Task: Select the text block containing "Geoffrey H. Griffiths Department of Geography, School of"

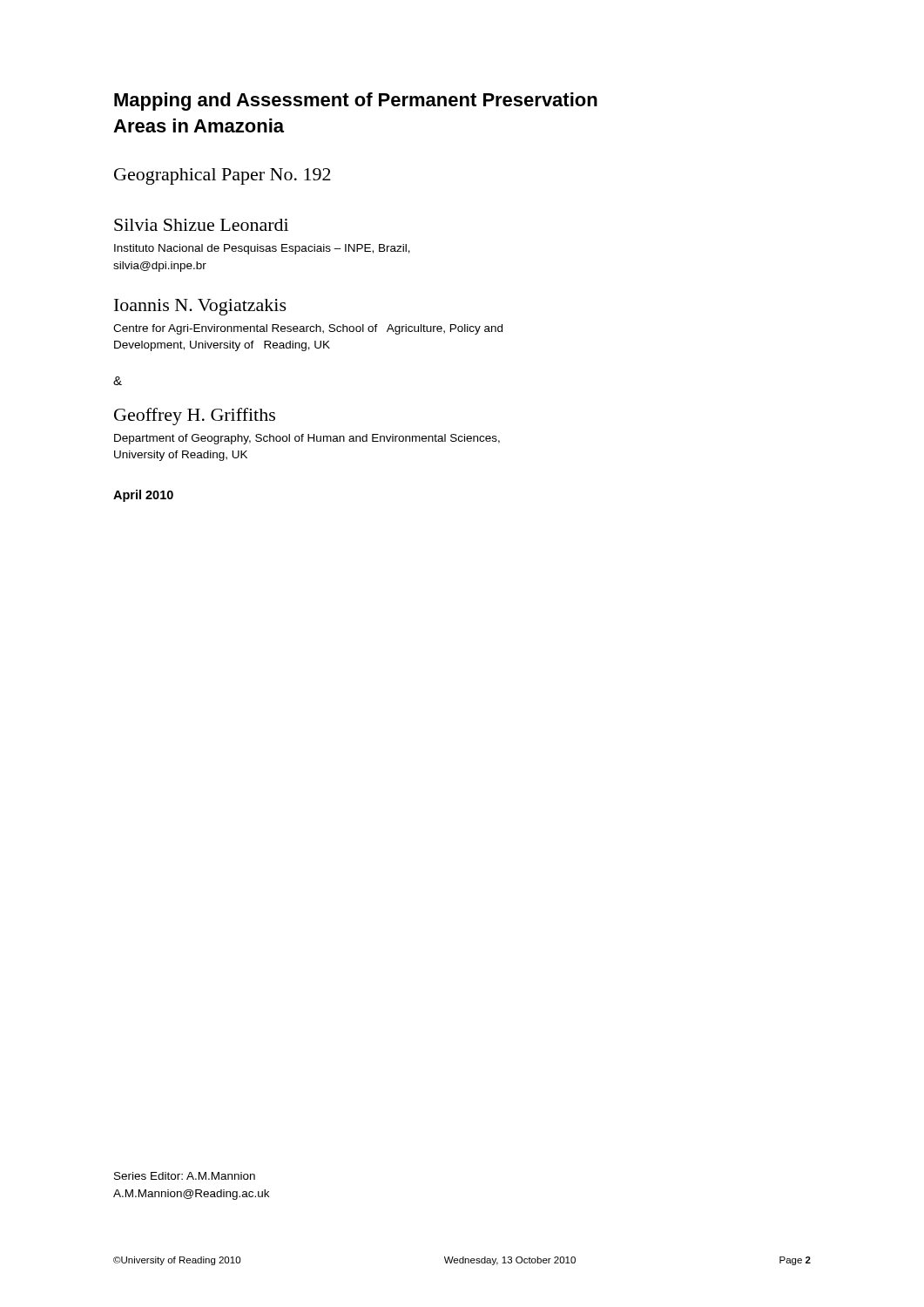Action: tap(462, 433)
